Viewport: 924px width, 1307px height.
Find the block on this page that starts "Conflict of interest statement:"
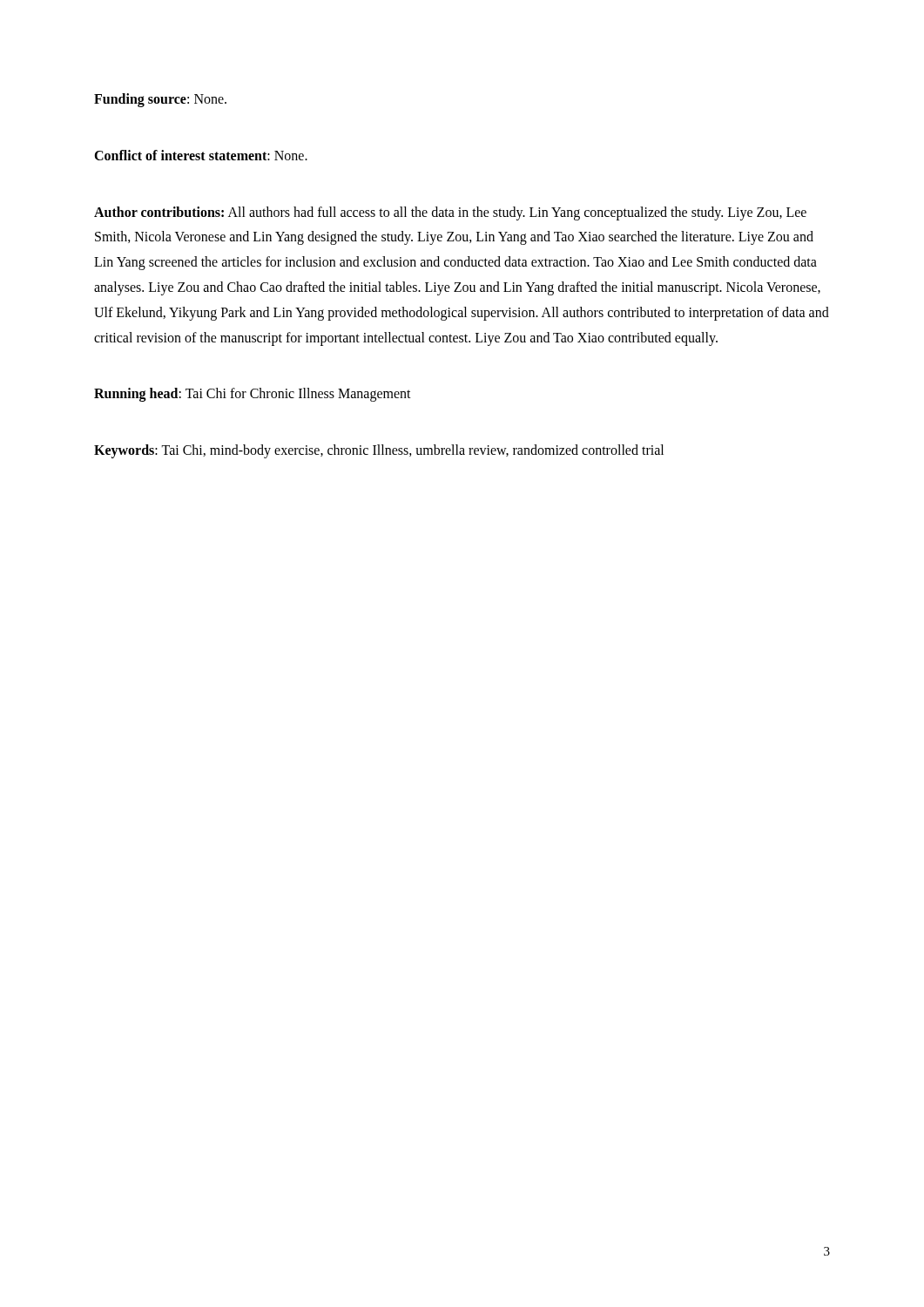pyautogui.click(x=201, y=155)
